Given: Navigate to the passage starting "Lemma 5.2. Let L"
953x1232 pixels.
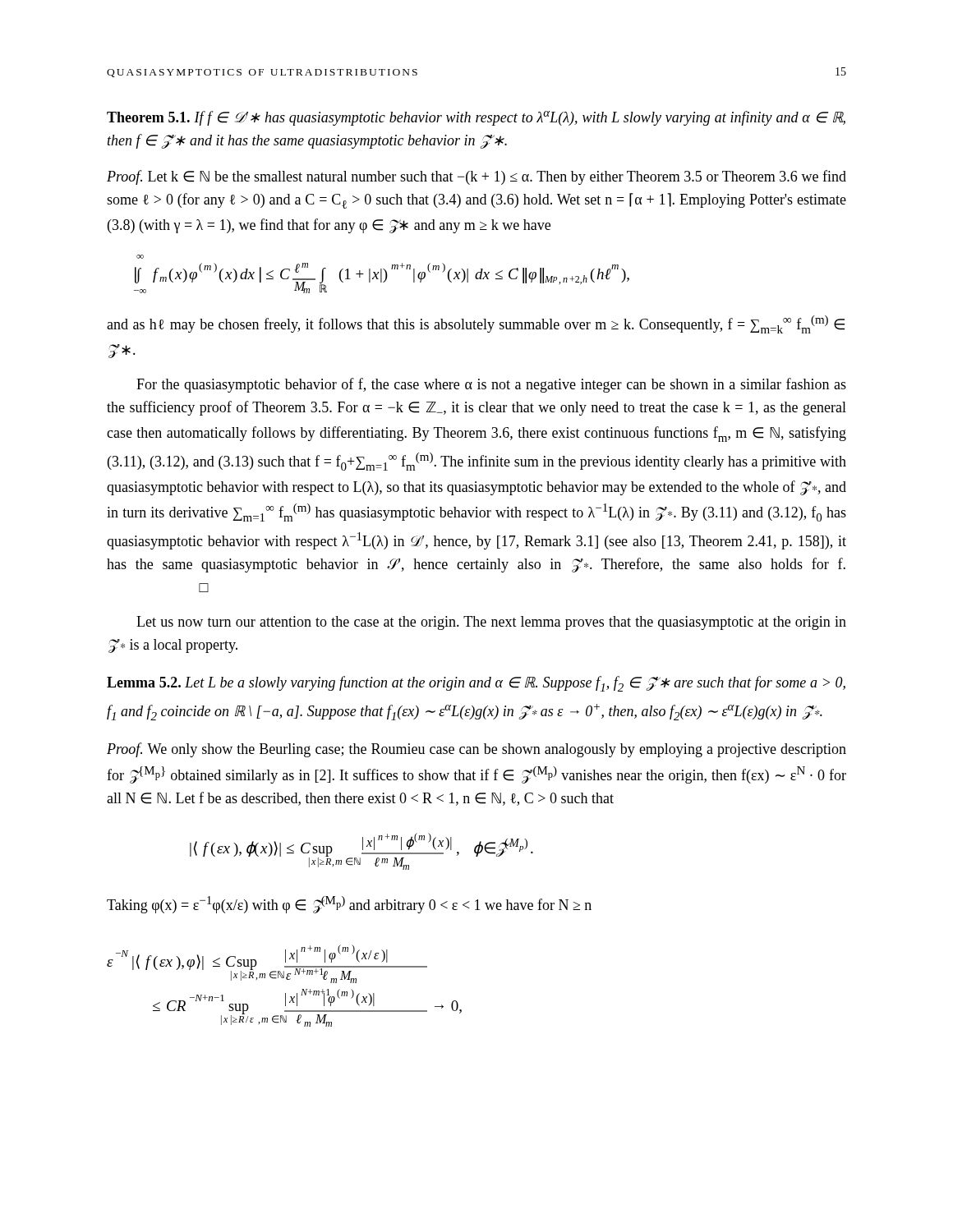Looking at the screenshot, I should click(476, 698).
